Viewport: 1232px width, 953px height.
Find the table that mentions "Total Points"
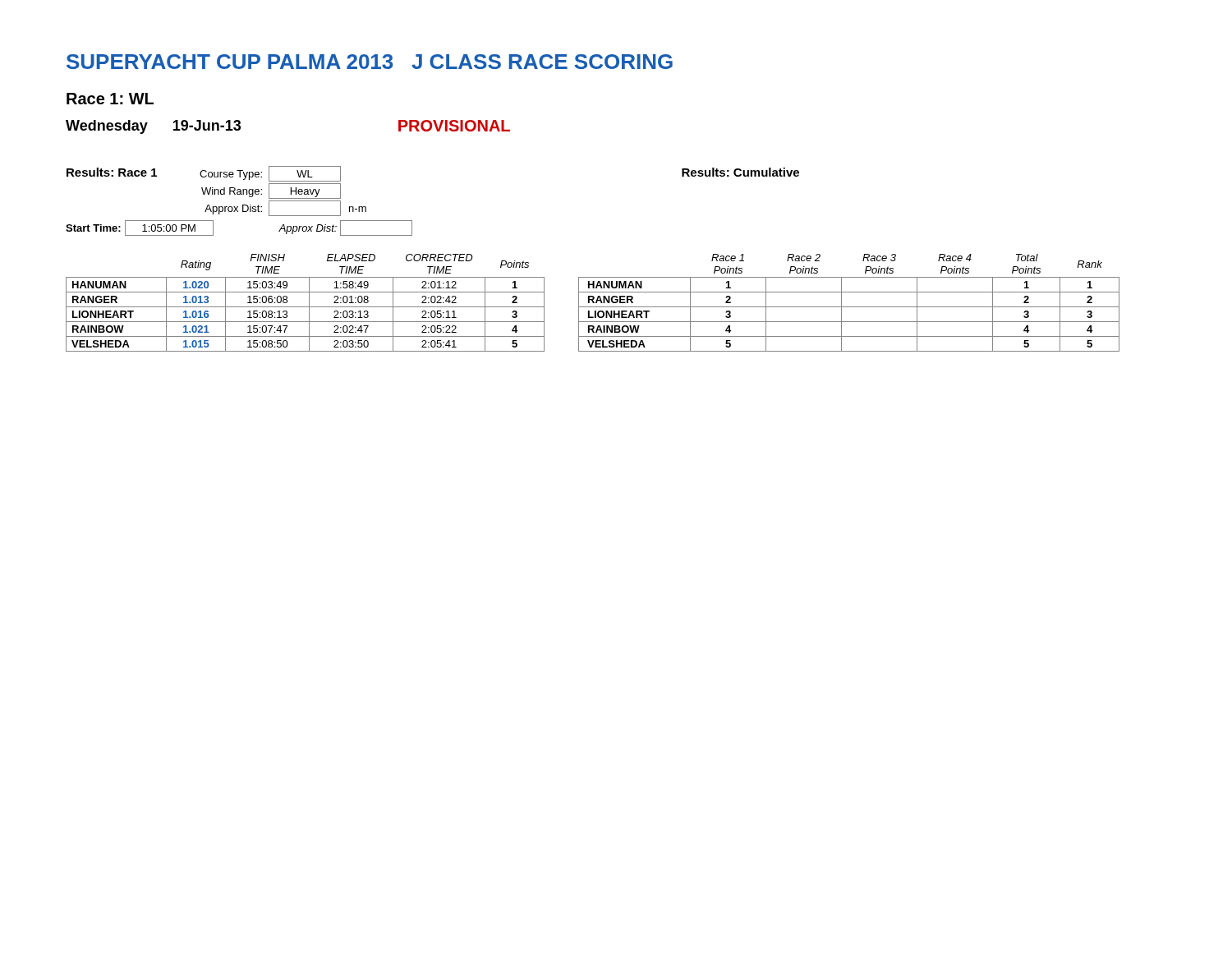[x=616, y=301]
